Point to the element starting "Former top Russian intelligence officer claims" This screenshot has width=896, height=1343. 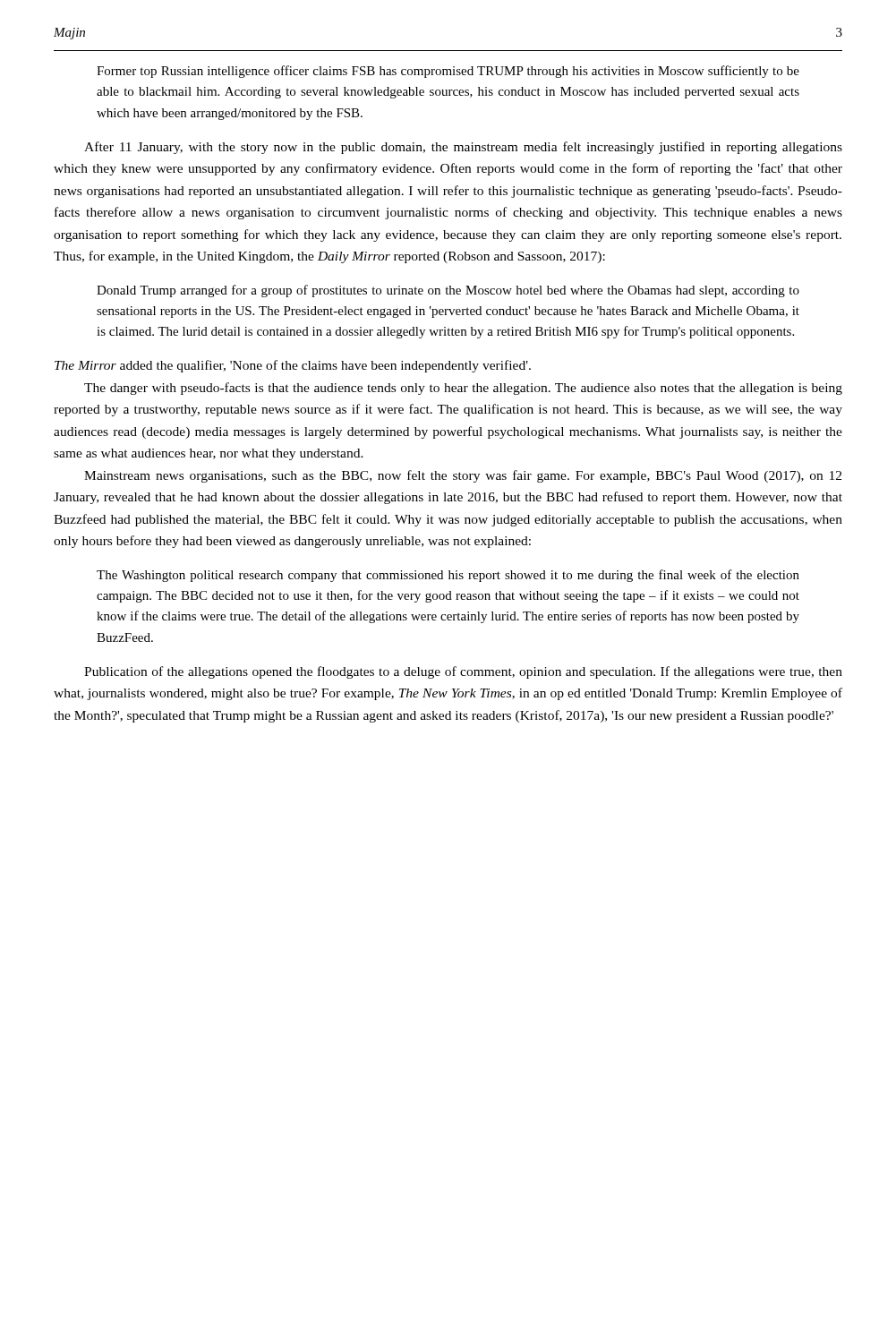point(448,92)
